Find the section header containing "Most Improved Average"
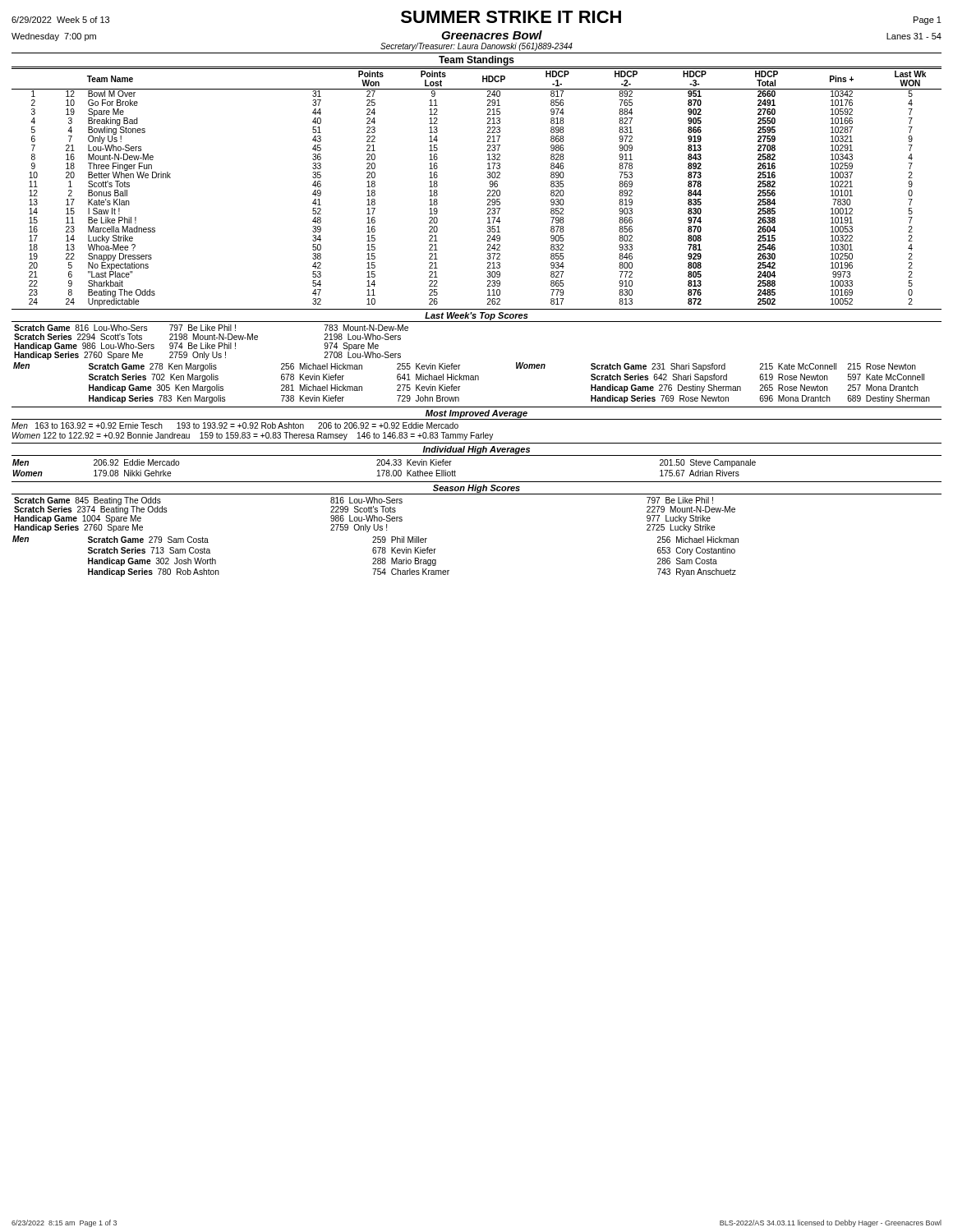 476,413
